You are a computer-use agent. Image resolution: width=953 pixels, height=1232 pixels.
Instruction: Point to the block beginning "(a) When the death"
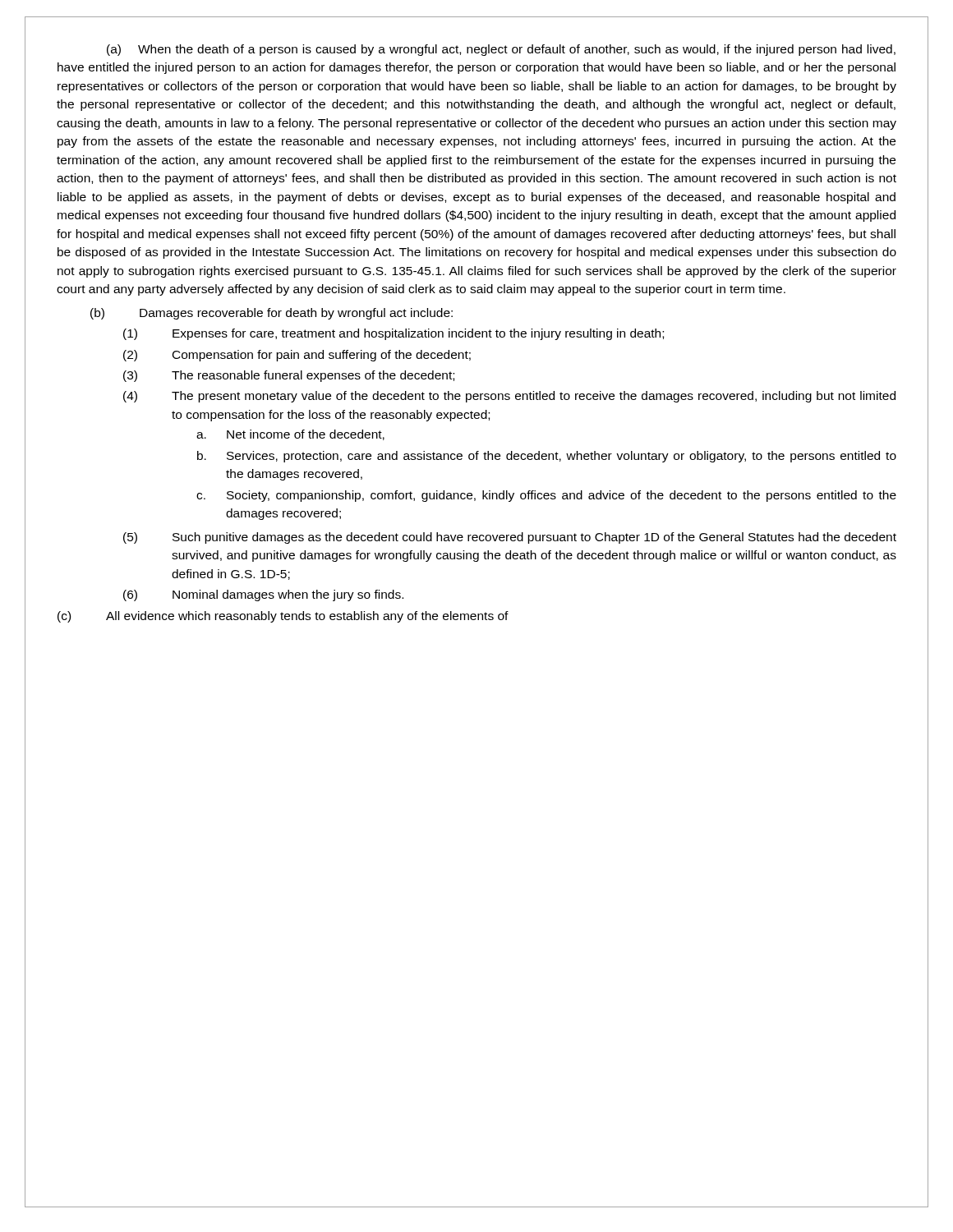coord(476,169)
